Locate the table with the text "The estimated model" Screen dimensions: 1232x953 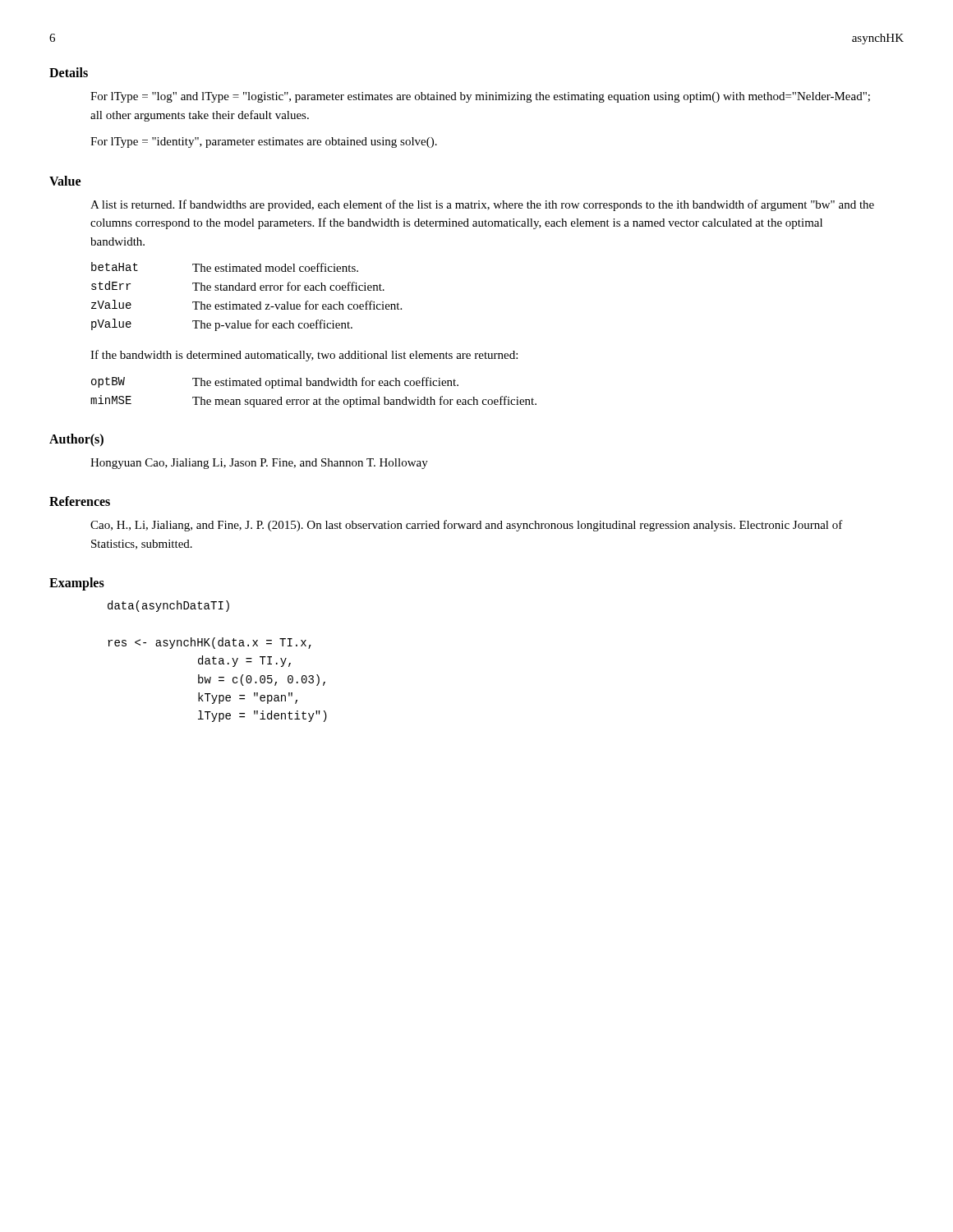(x=476, y=296)
